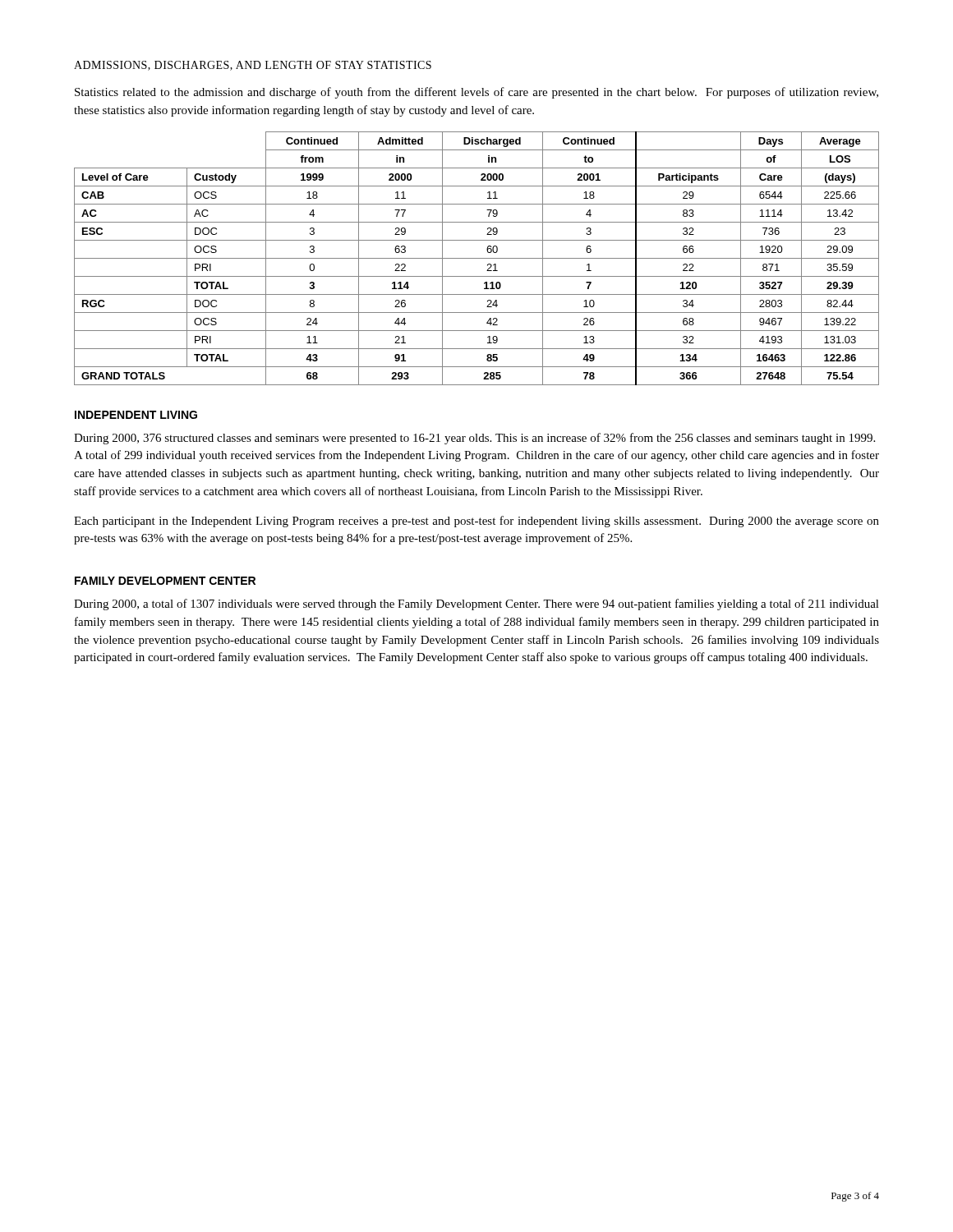Click on the section header that reads "FAMILY DEVELOPMENT CENTER"
Viewport: 953px width, 1232px height.
tap(165, 581)
